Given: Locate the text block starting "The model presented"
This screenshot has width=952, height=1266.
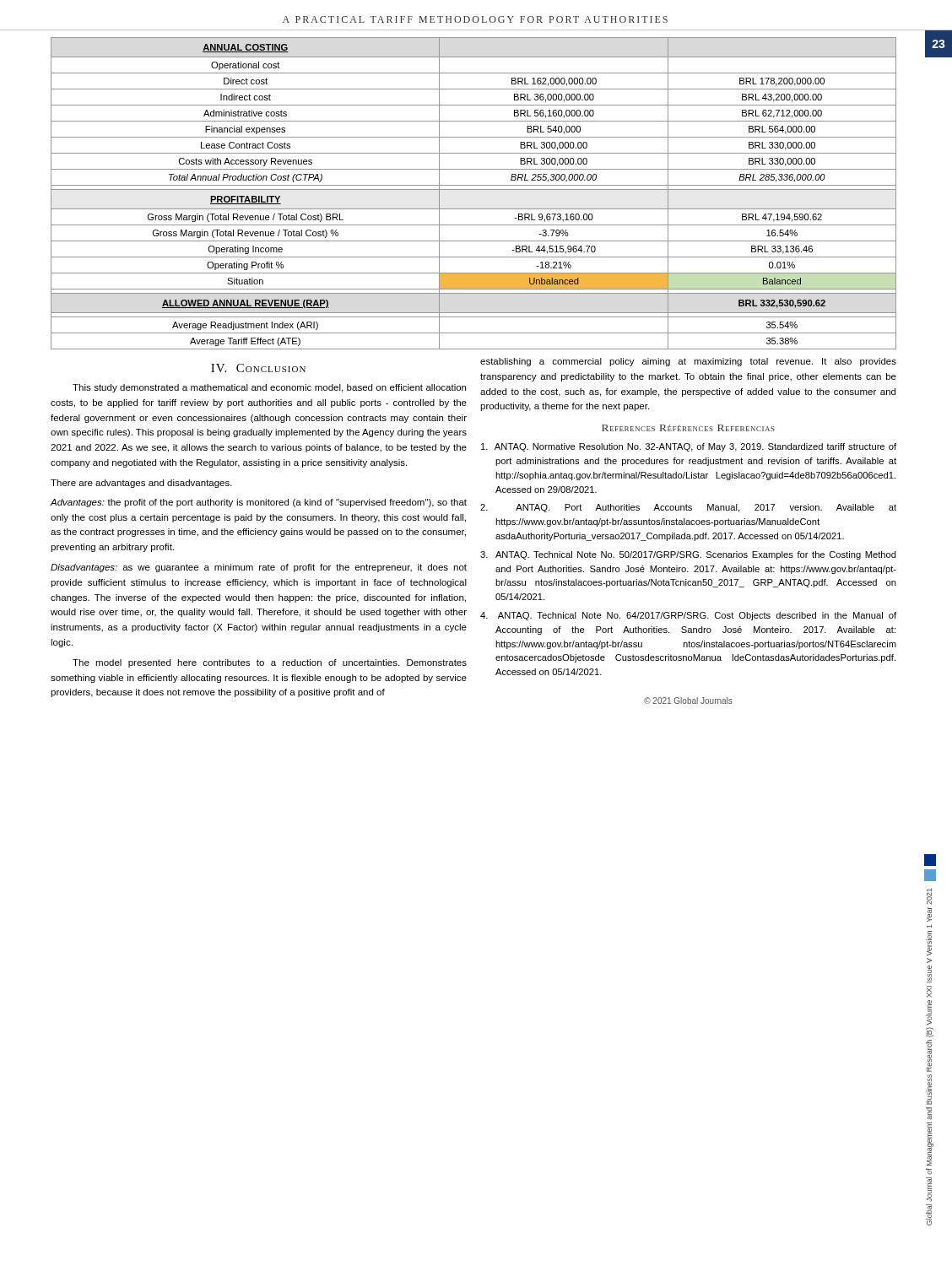Looking at the screenshot, I should (259, 677).
